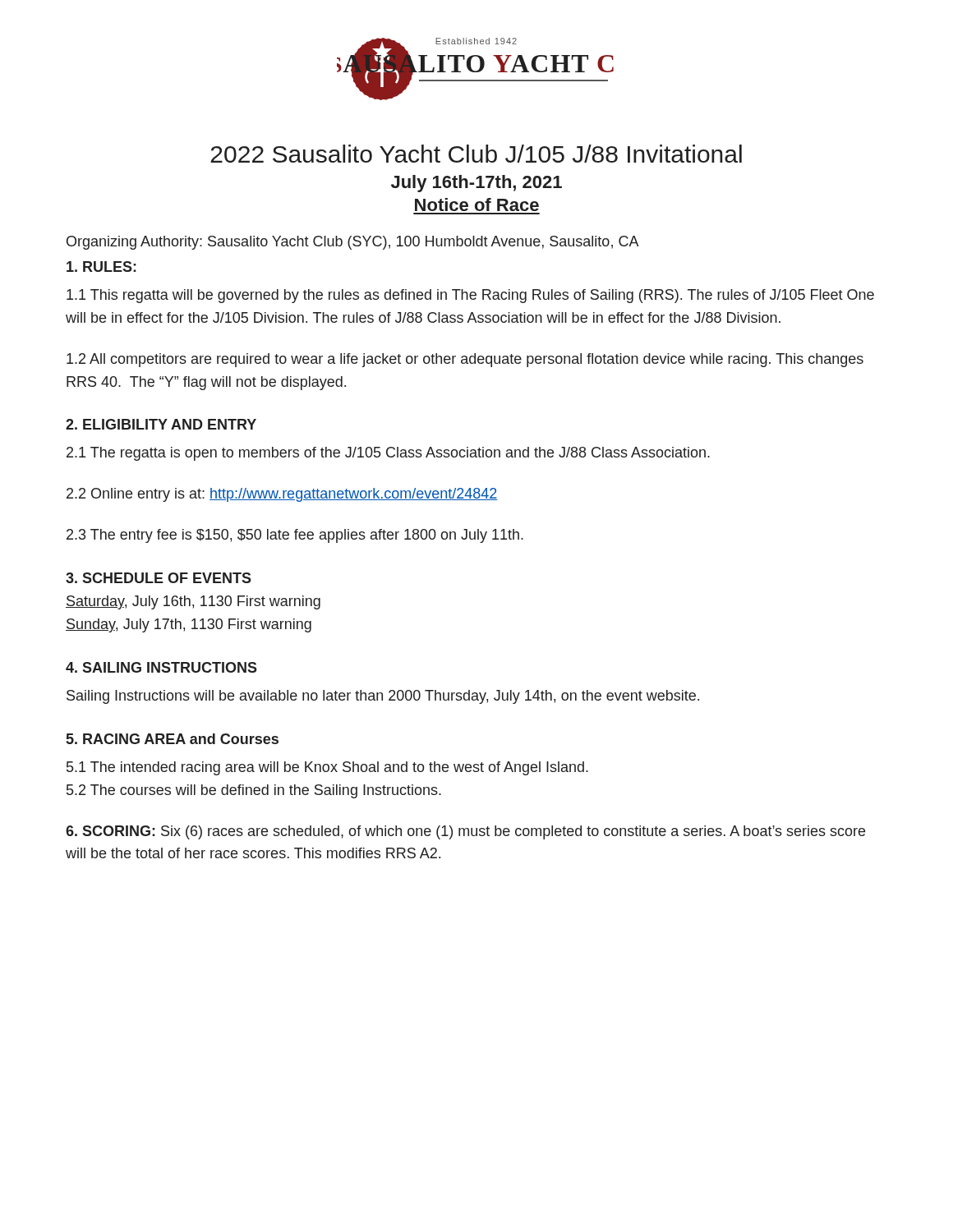
Task: Select the text block that says "1 The regatta is open to"
Action: (388, 453)
